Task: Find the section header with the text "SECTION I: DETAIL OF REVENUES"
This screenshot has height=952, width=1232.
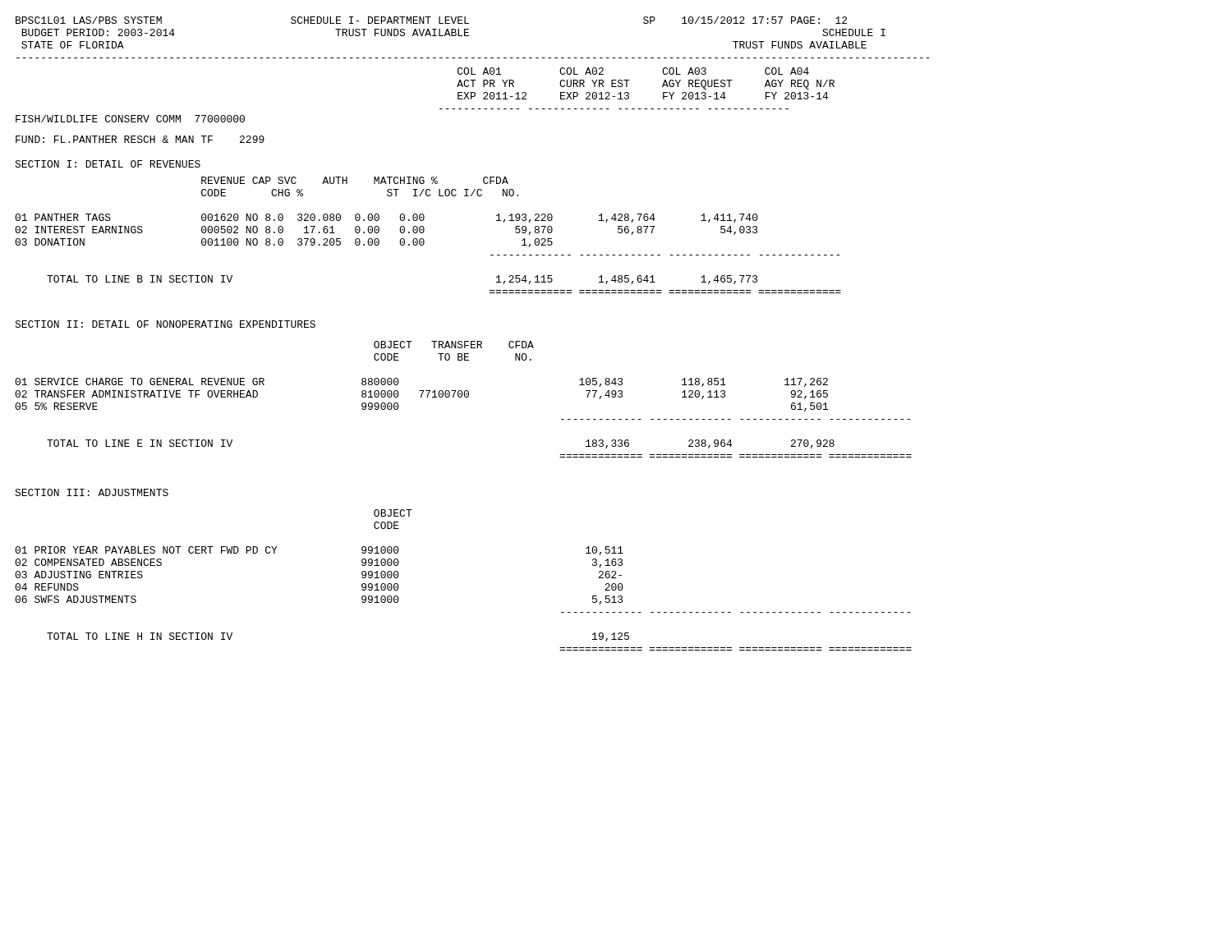Action: click(108, 165)
